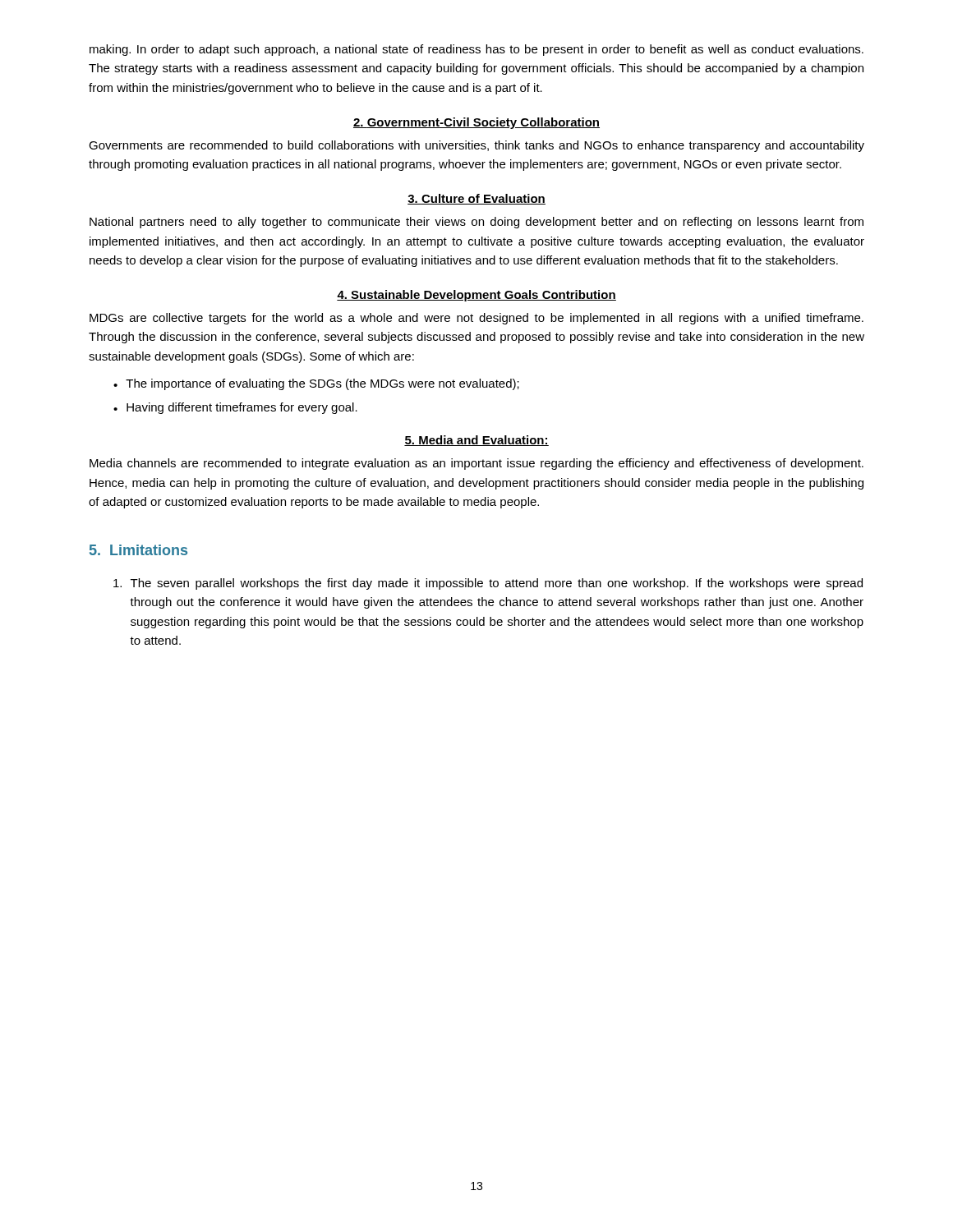The height and width of the screenshot is (1232, 953).
Task: Select the element starting "making. In order to"
Action: [x=476, y=68]
